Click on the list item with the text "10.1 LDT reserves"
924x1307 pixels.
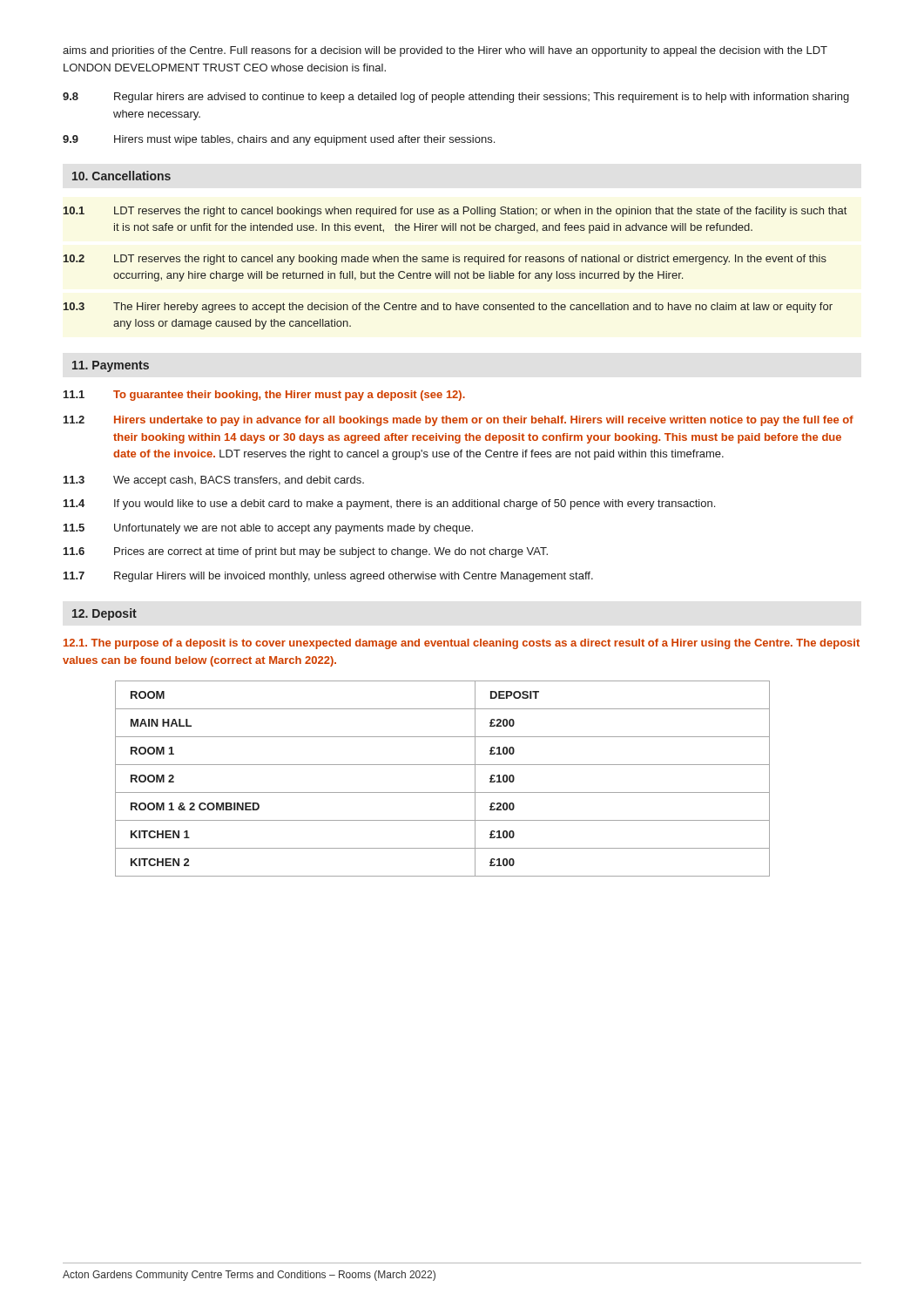pos(458,219)
